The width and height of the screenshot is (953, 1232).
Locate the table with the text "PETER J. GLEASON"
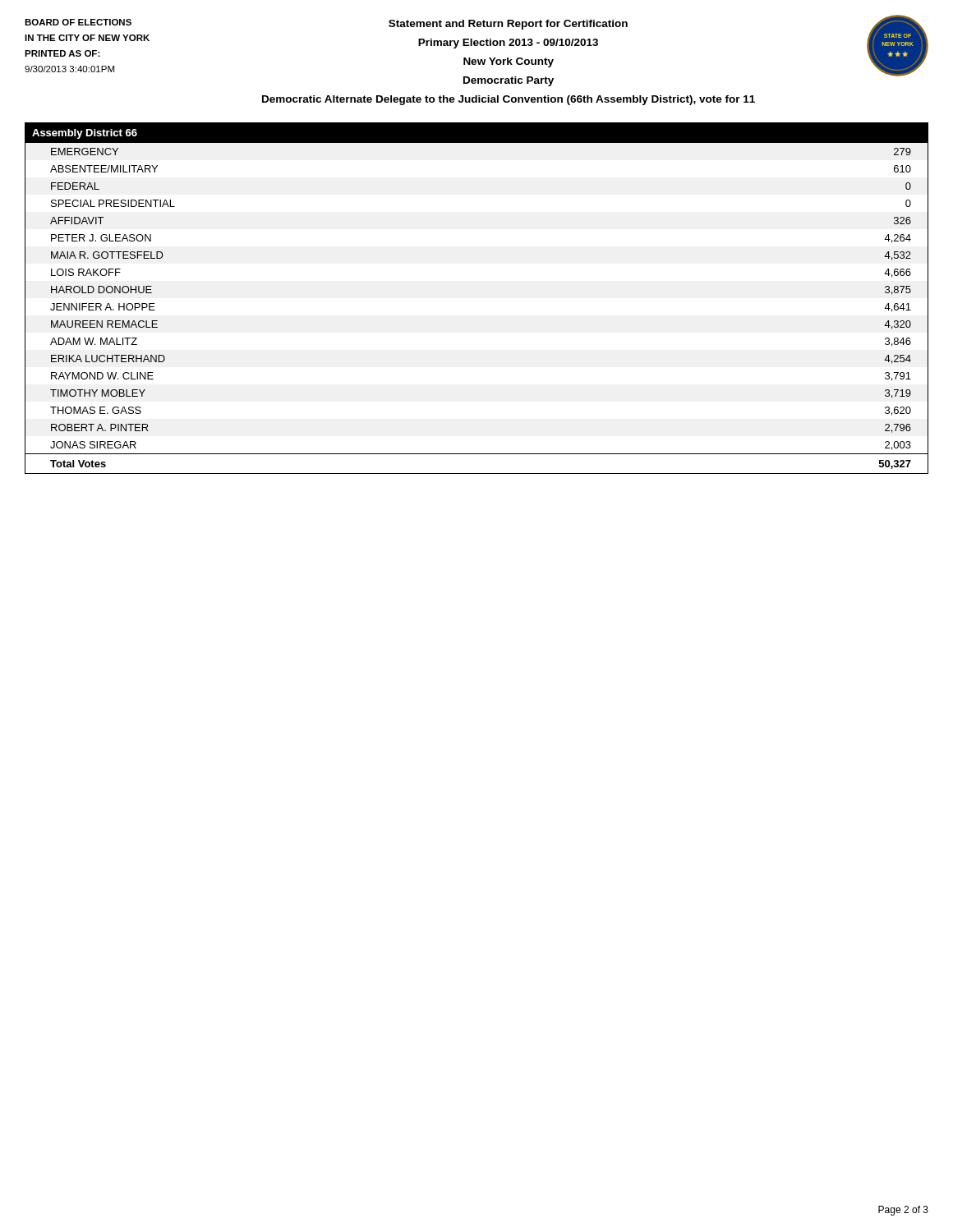476,308
